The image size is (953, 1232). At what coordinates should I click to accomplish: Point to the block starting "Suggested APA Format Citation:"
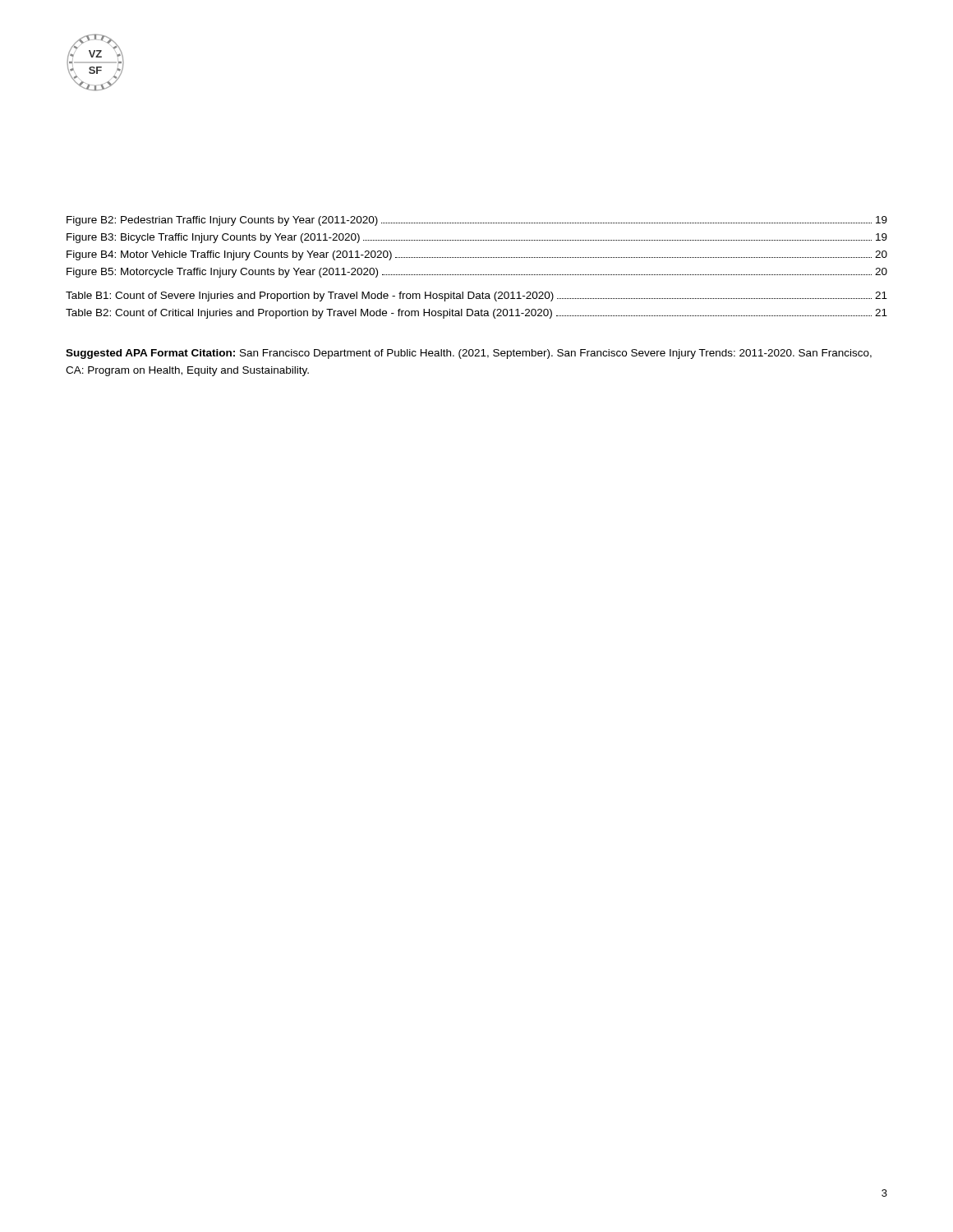[469, 361]
